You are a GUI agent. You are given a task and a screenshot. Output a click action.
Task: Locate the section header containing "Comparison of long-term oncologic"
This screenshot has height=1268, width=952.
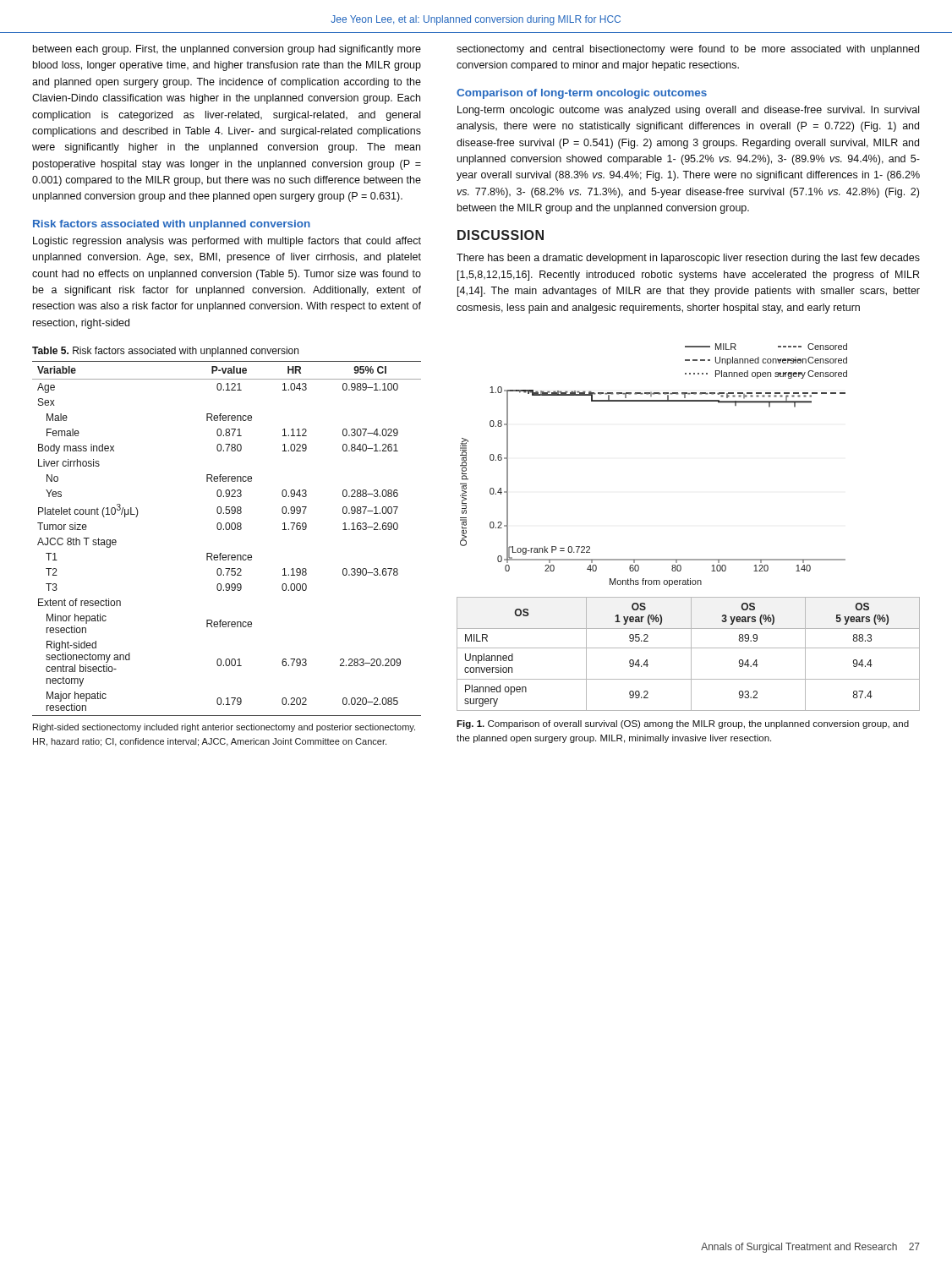tap(582, 92)
